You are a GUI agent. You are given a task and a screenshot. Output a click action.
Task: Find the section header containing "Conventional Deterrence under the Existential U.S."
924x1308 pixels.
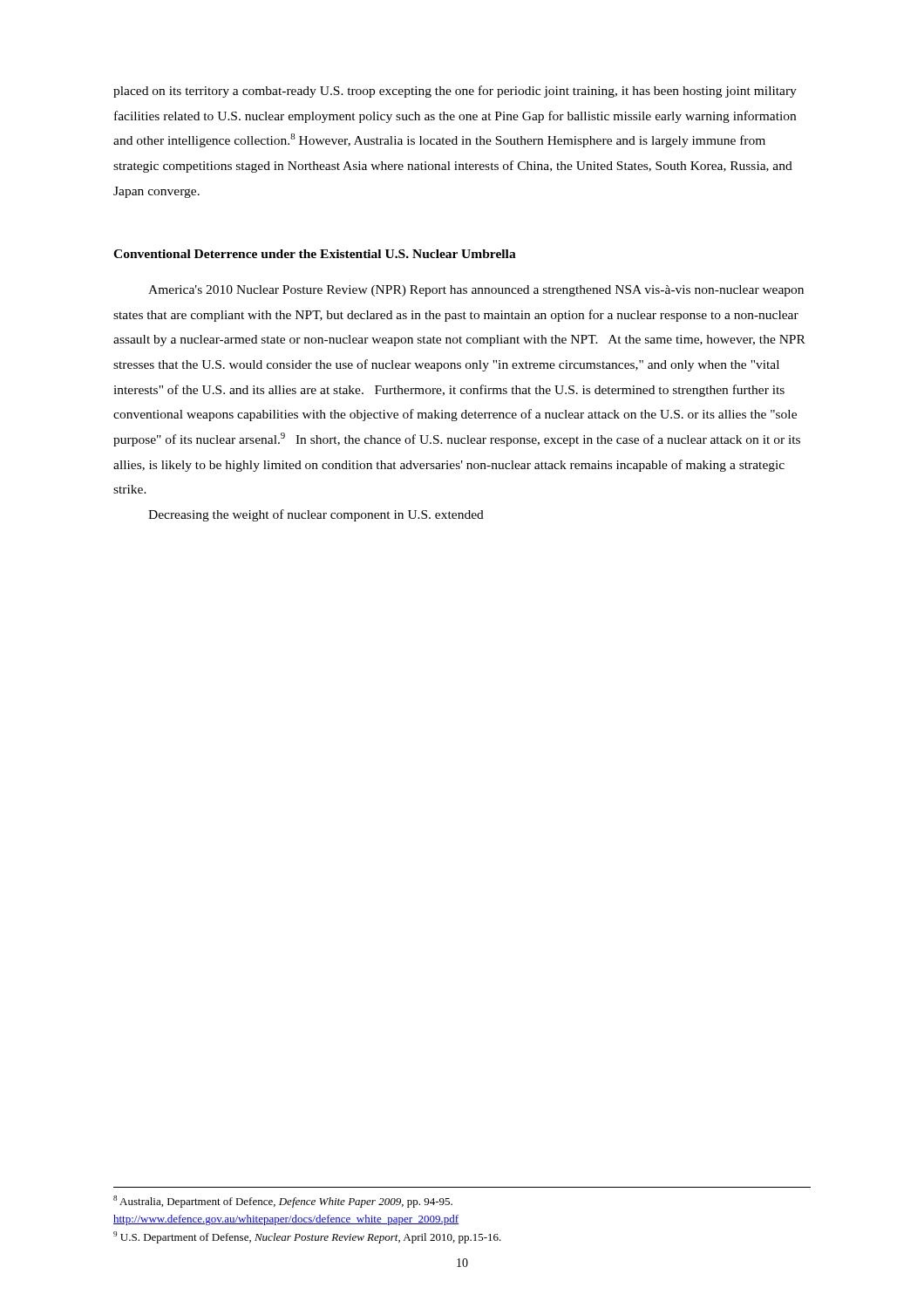pos(315,254)
